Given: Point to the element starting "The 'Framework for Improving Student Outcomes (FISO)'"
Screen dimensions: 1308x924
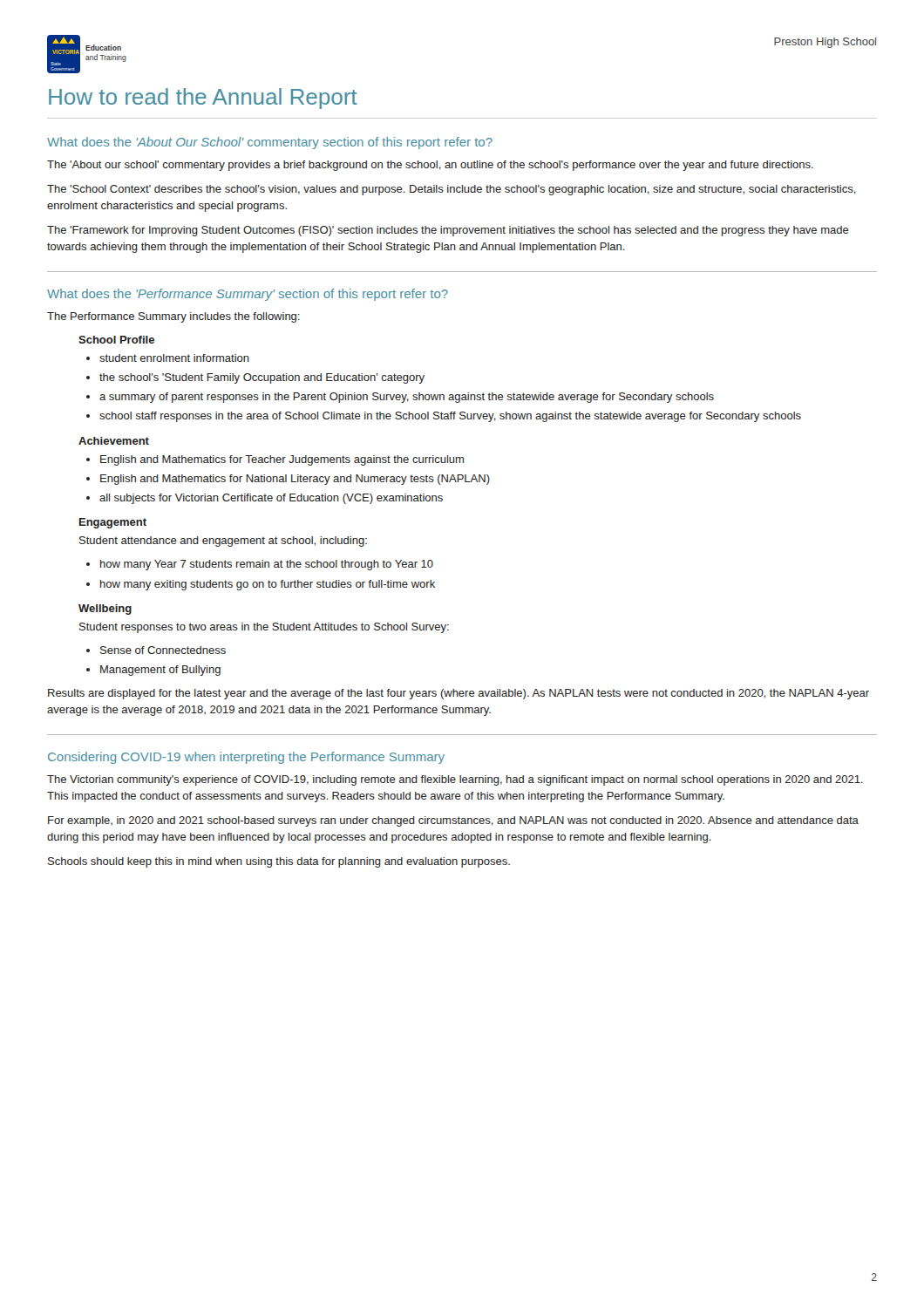Looking at the screenshot, I should coord(462,238).
